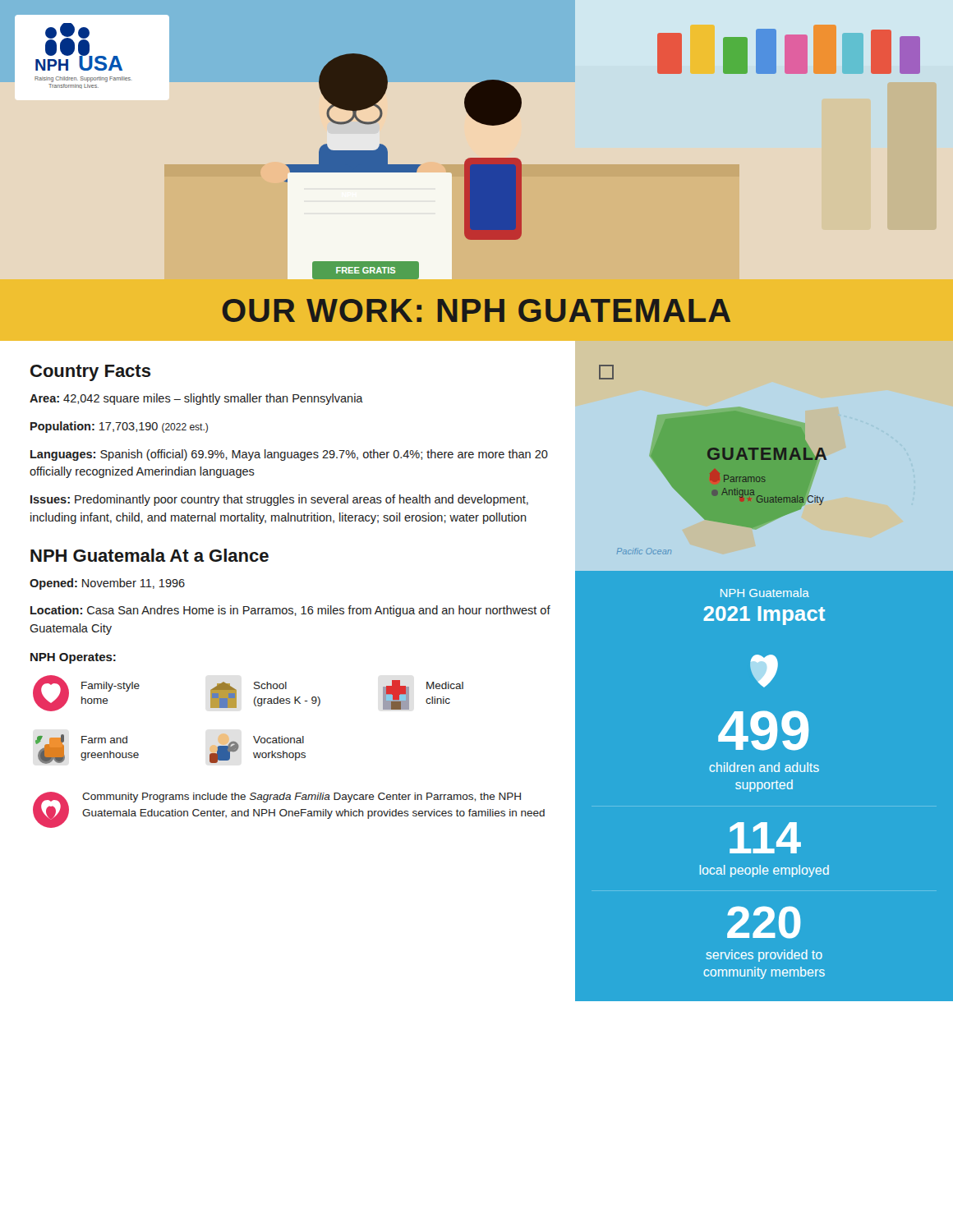953x1232 pixels.
Task: Locate the section header with the text "Country Facts"
Action: 90,371
